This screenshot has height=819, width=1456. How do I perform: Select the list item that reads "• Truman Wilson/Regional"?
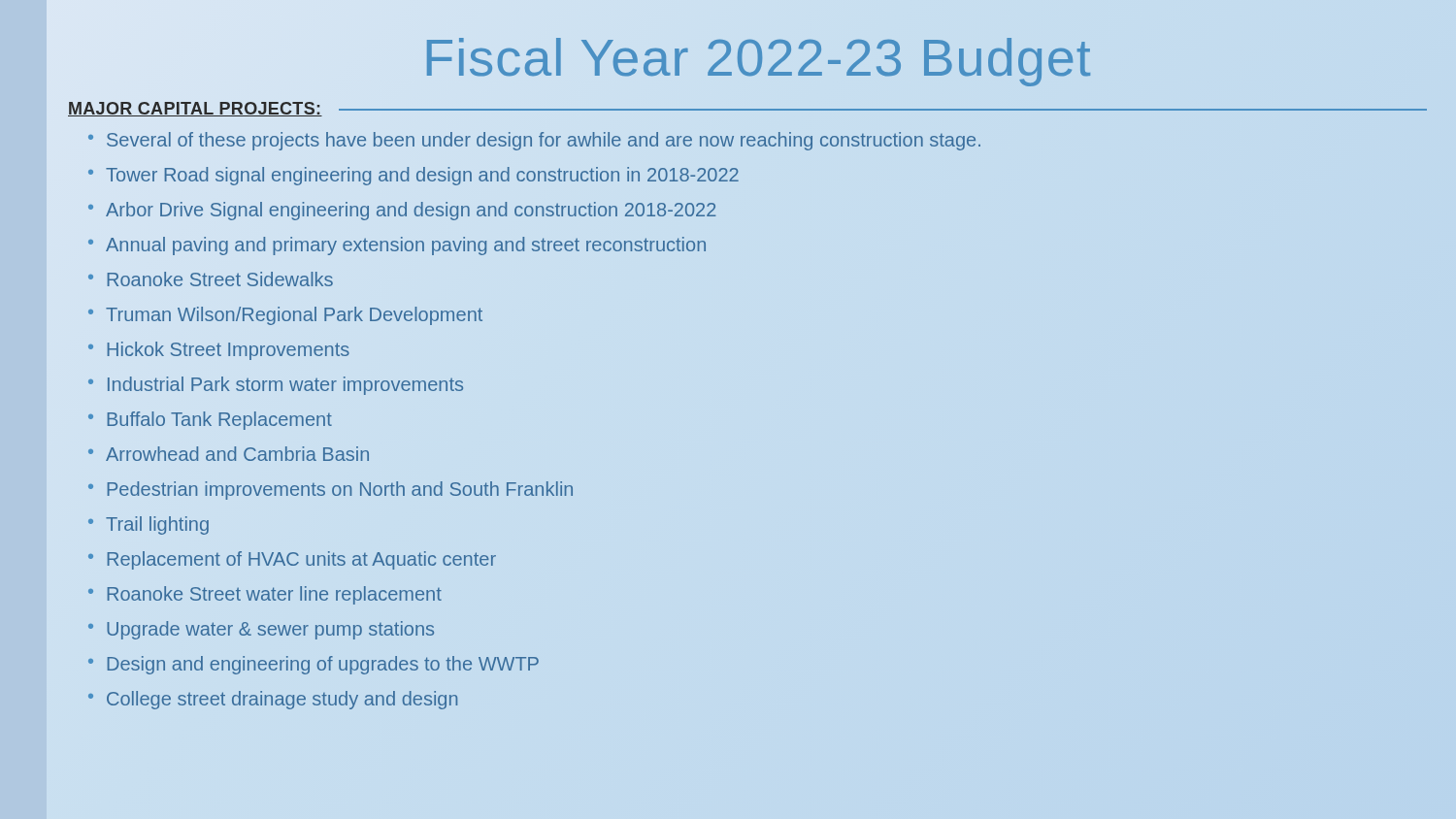tap(285, 314)
